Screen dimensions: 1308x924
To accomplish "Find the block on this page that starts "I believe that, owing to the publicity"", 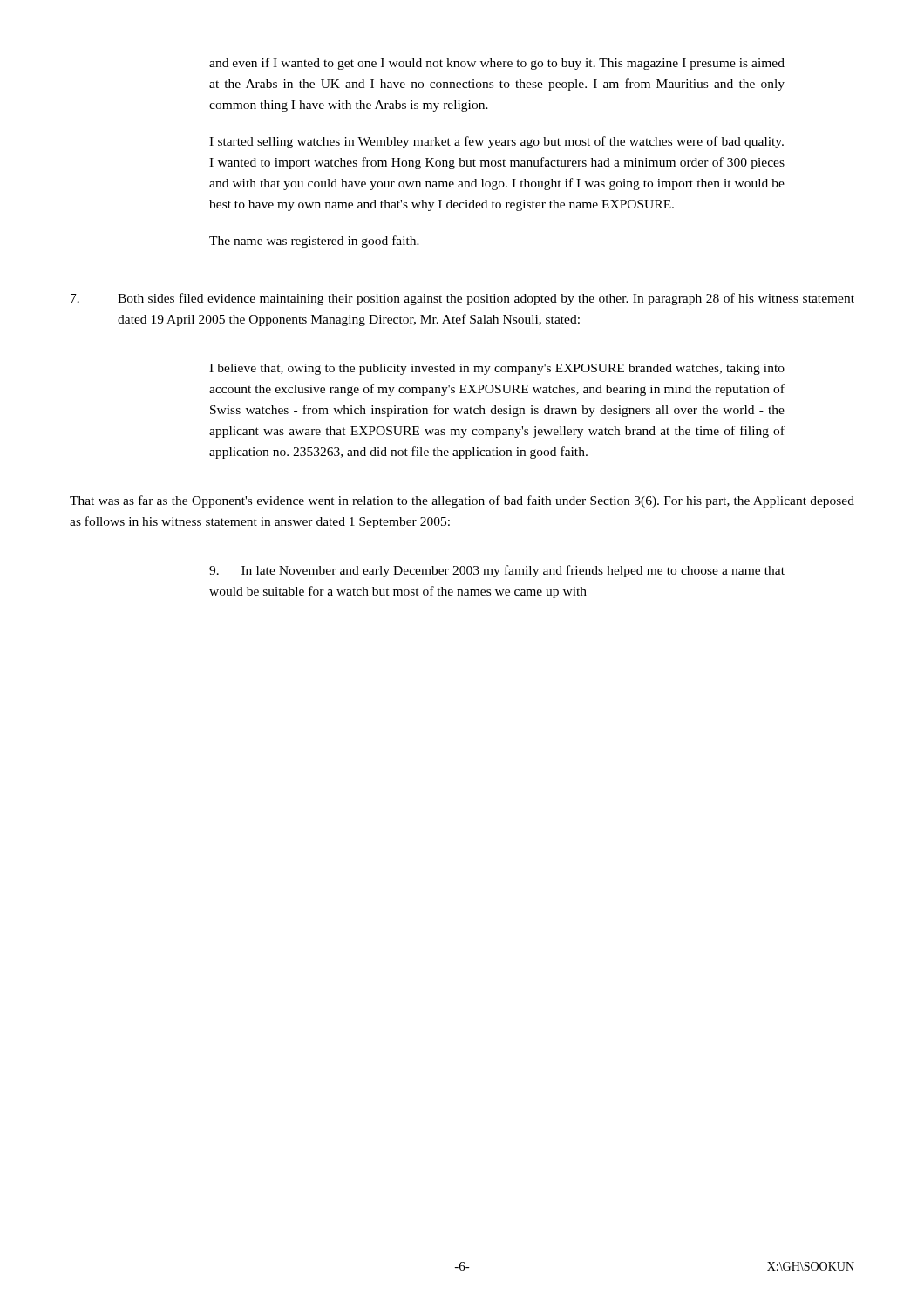I will 497,410.
